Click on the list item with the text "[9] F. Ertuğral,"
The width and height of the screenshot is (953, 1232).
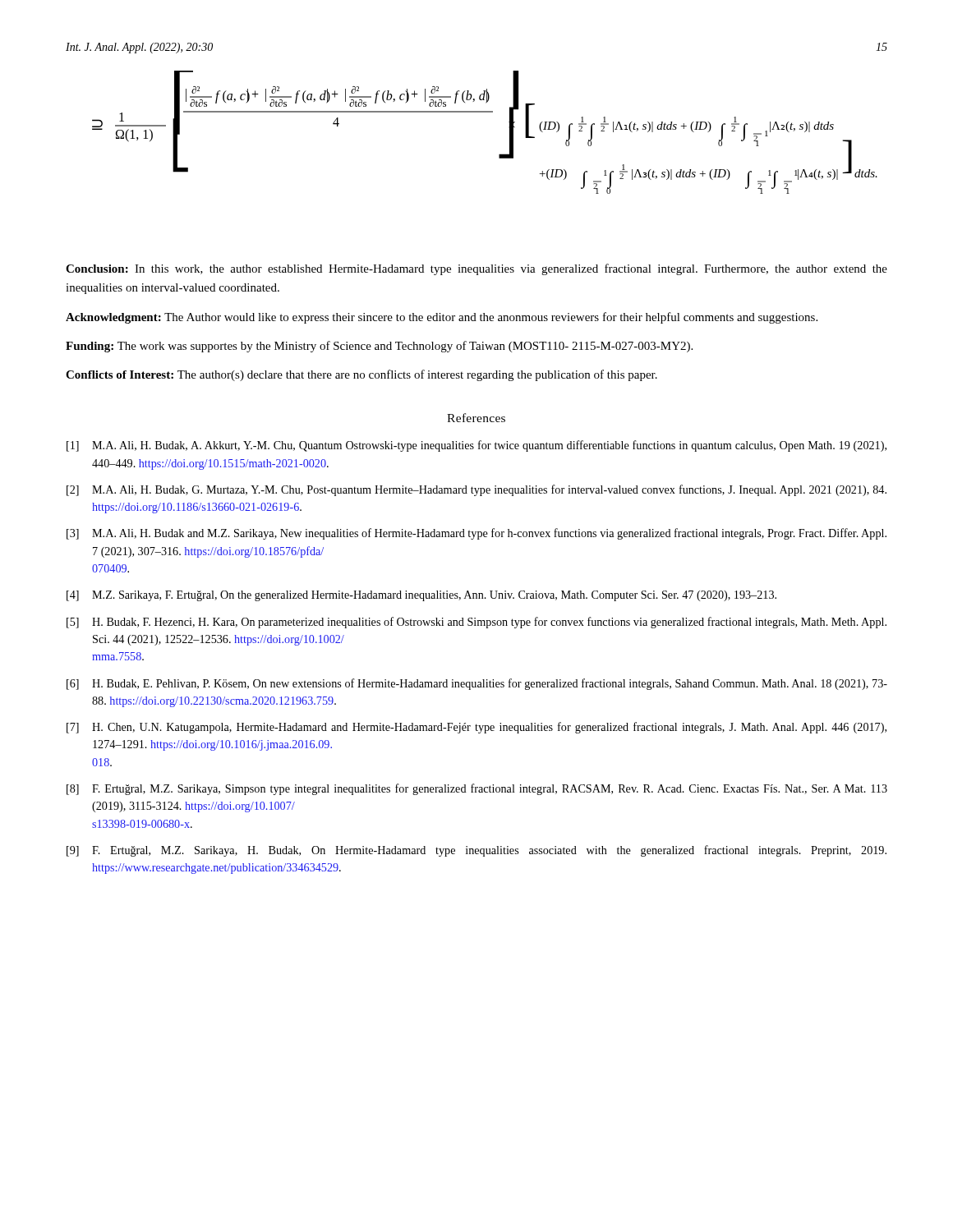(x=476, y=859)
